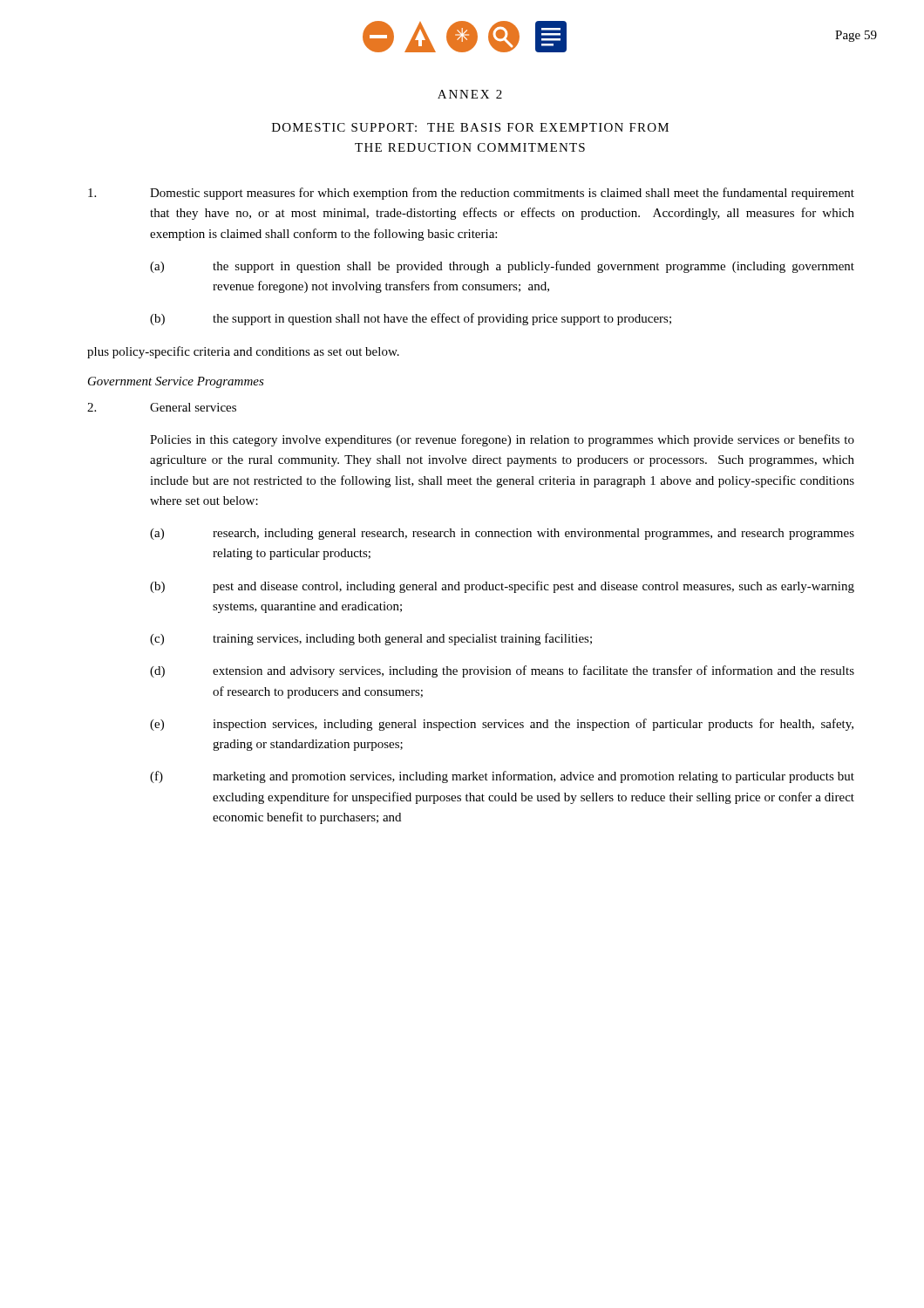Screen dimensions: 1308x924
Task: Point to the region starting "DOMESTIC SUPPORT: THE BASIS FOR EXEMPTION"
Action: click(471, 137)
